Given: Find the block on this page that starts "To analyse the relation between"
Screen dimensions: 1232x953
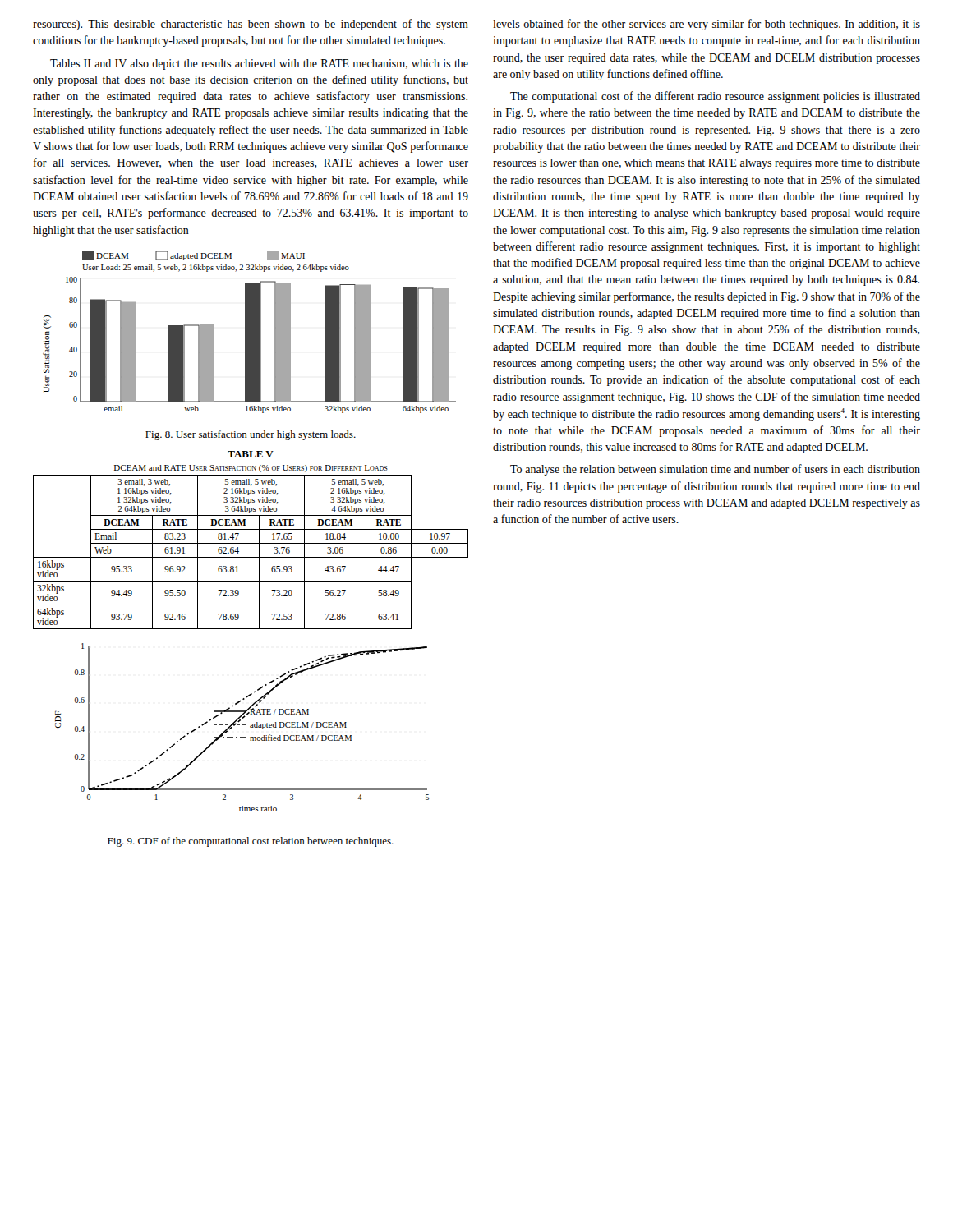Looking at the screenshot, I should (x=707, y=495).
